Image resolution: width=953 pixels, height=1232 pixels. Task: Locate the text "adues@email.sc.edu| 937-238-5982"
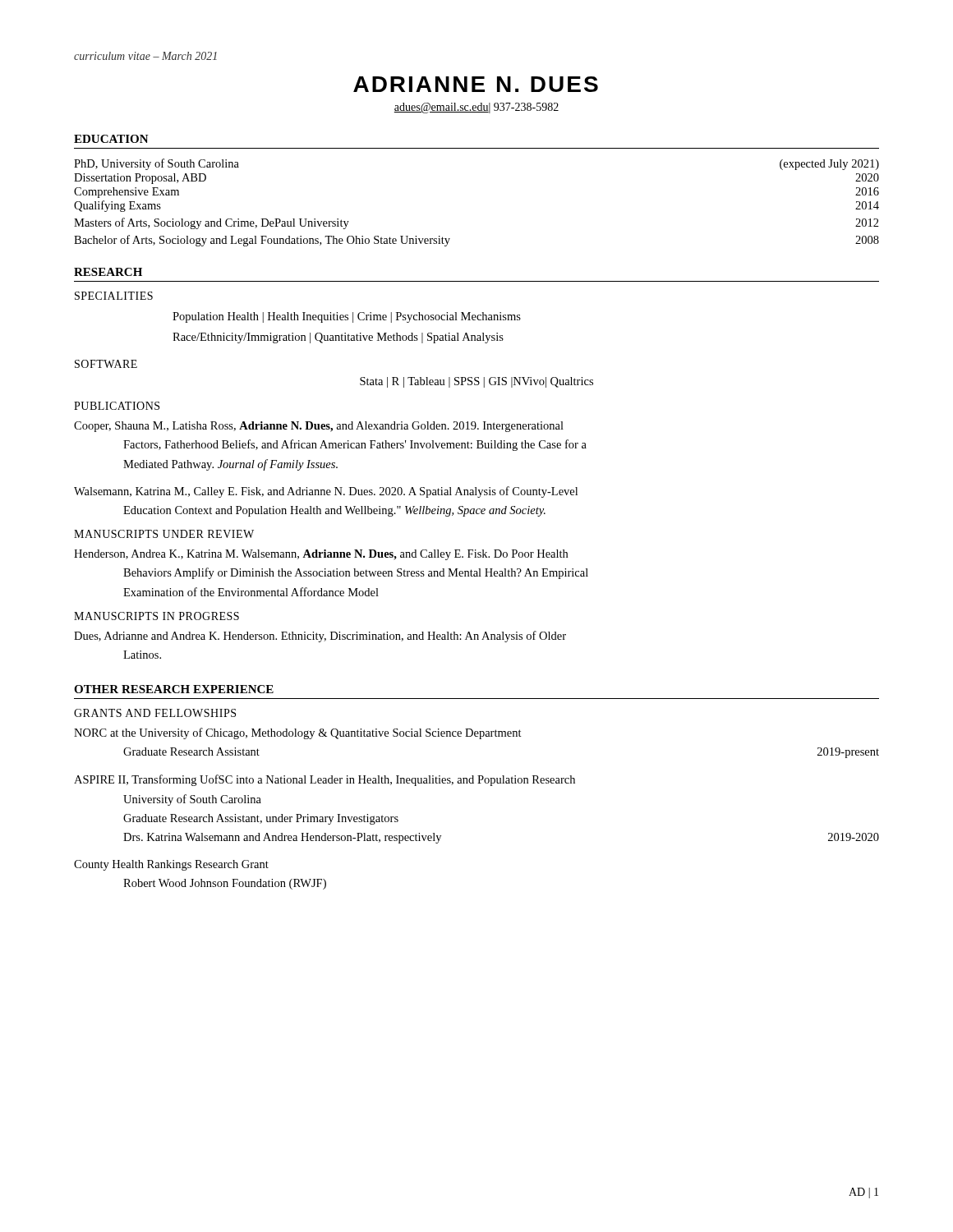tap(476, 107)
